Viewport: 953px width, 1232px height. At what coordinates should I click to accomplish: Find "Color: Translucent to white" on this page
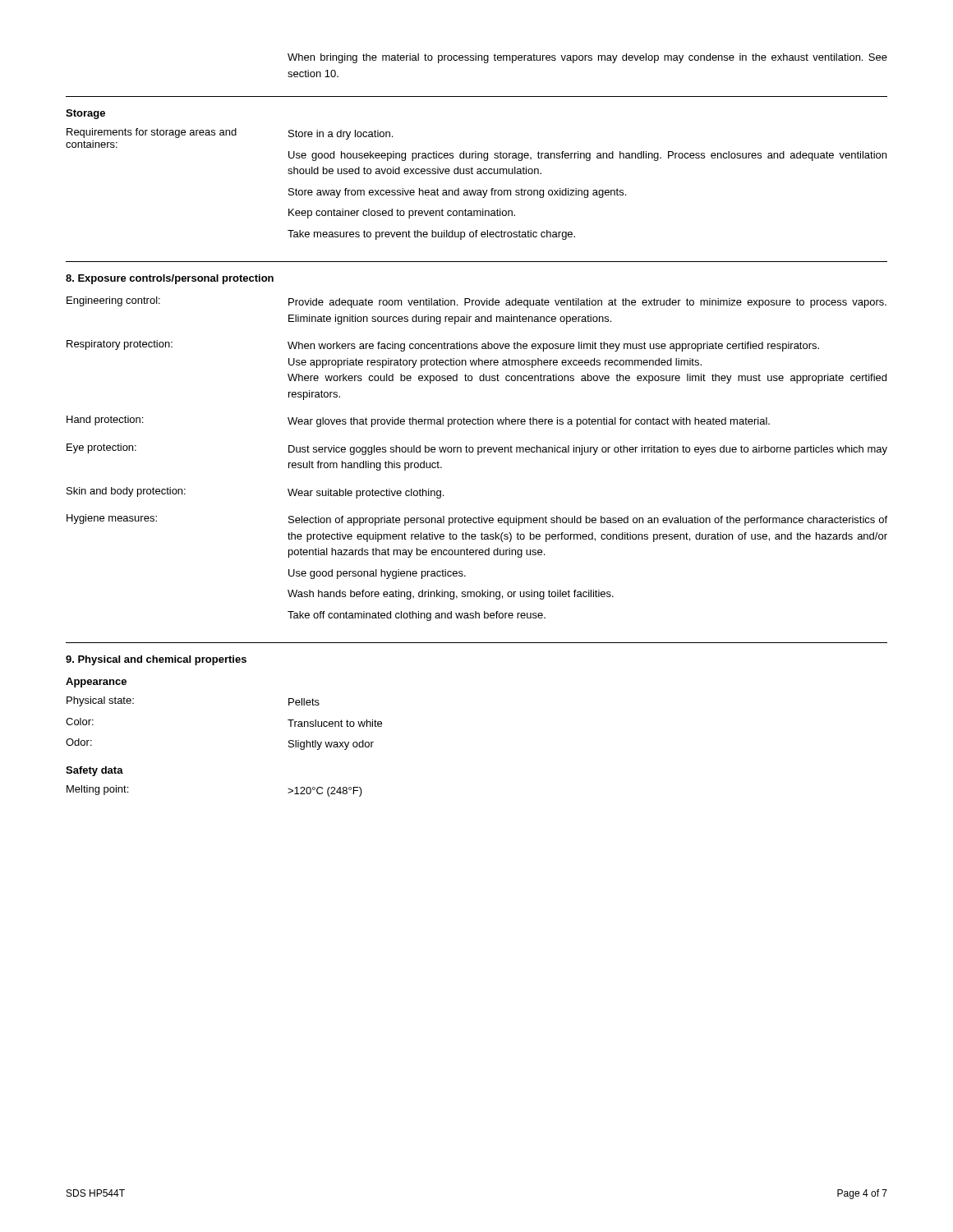(80, 722)
